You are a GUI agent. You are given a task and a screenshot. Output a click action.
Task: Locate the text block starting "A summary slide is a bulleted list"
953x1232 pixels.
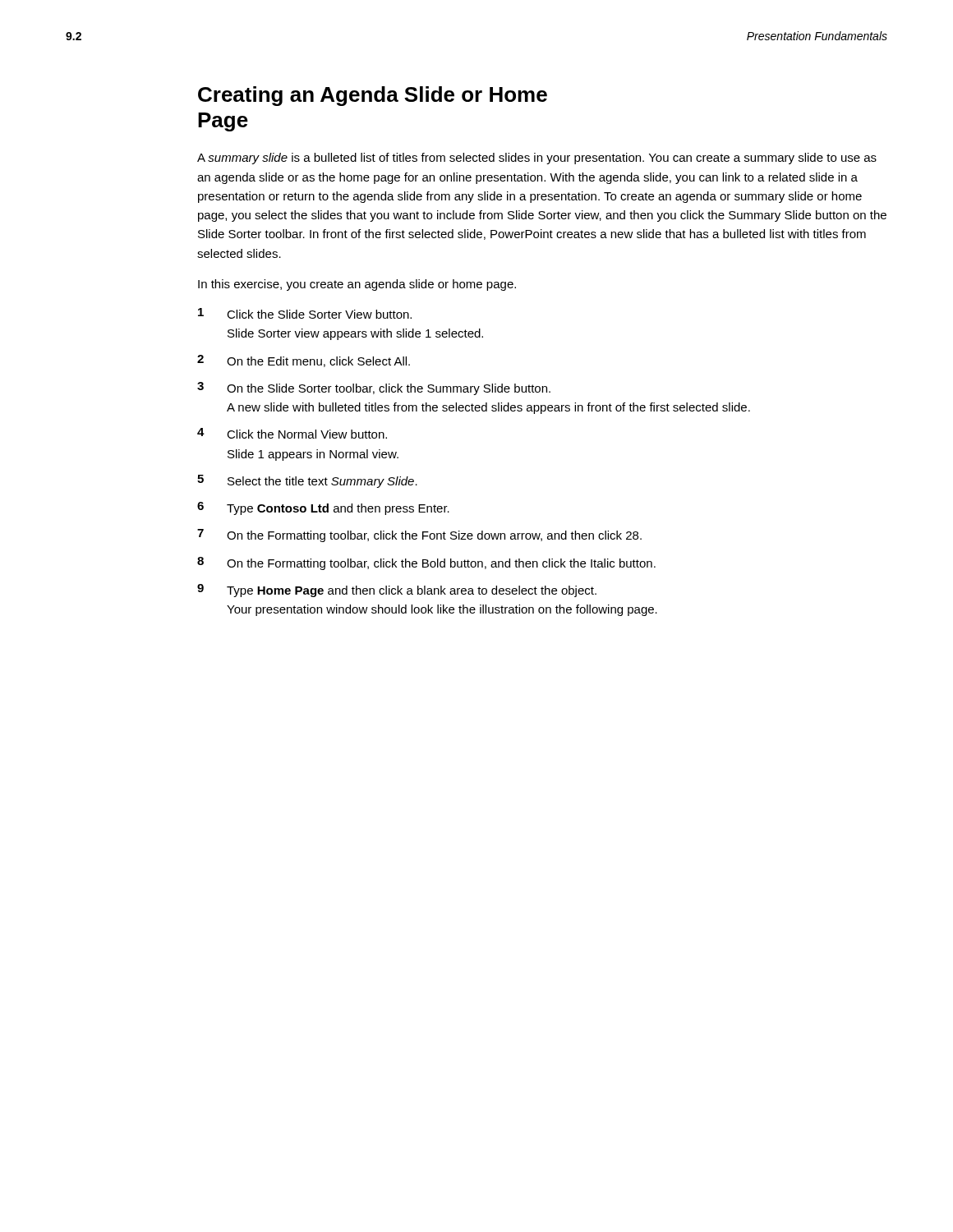(542, 205)
